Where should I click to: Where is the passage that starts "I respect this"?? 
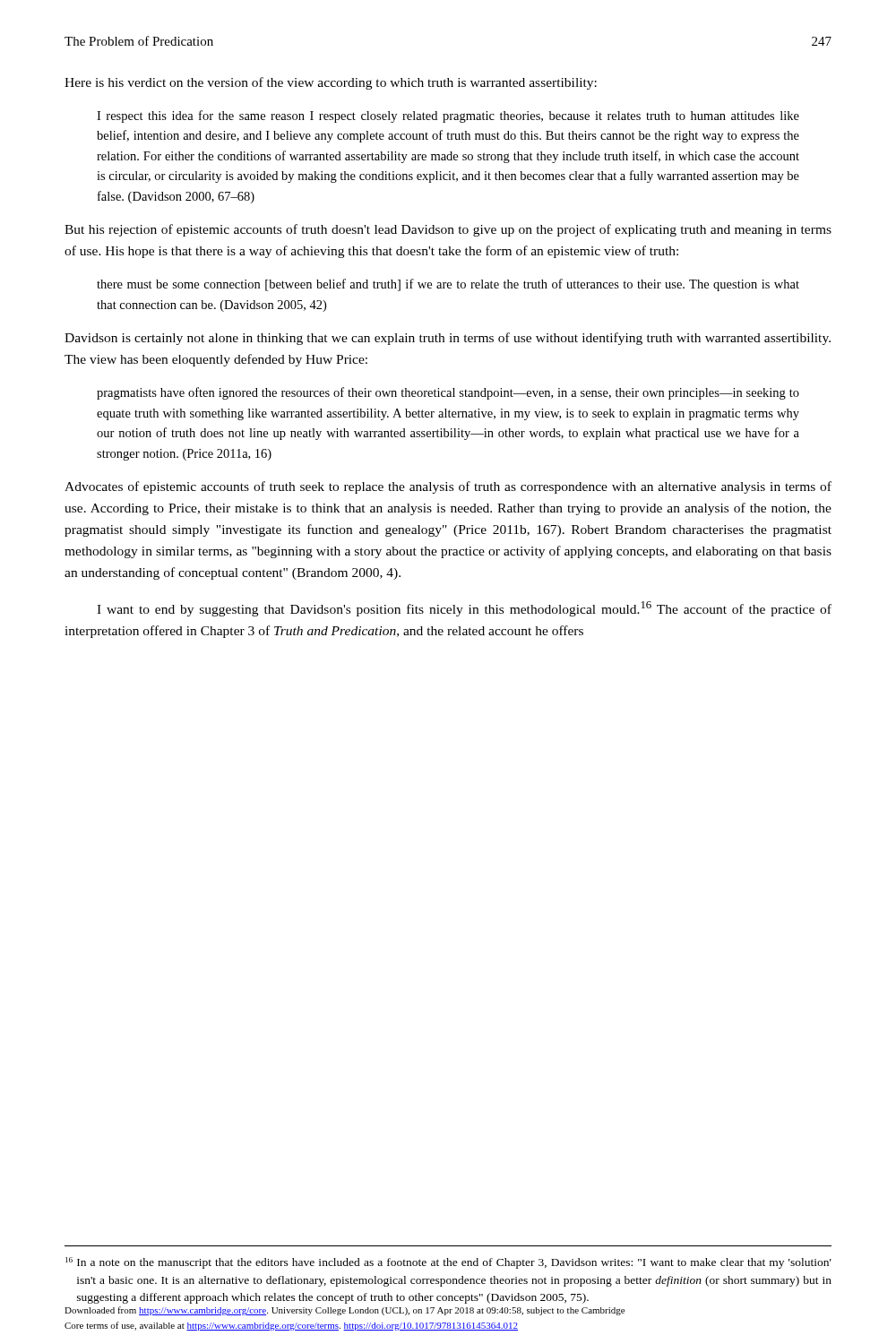[448, 156]
